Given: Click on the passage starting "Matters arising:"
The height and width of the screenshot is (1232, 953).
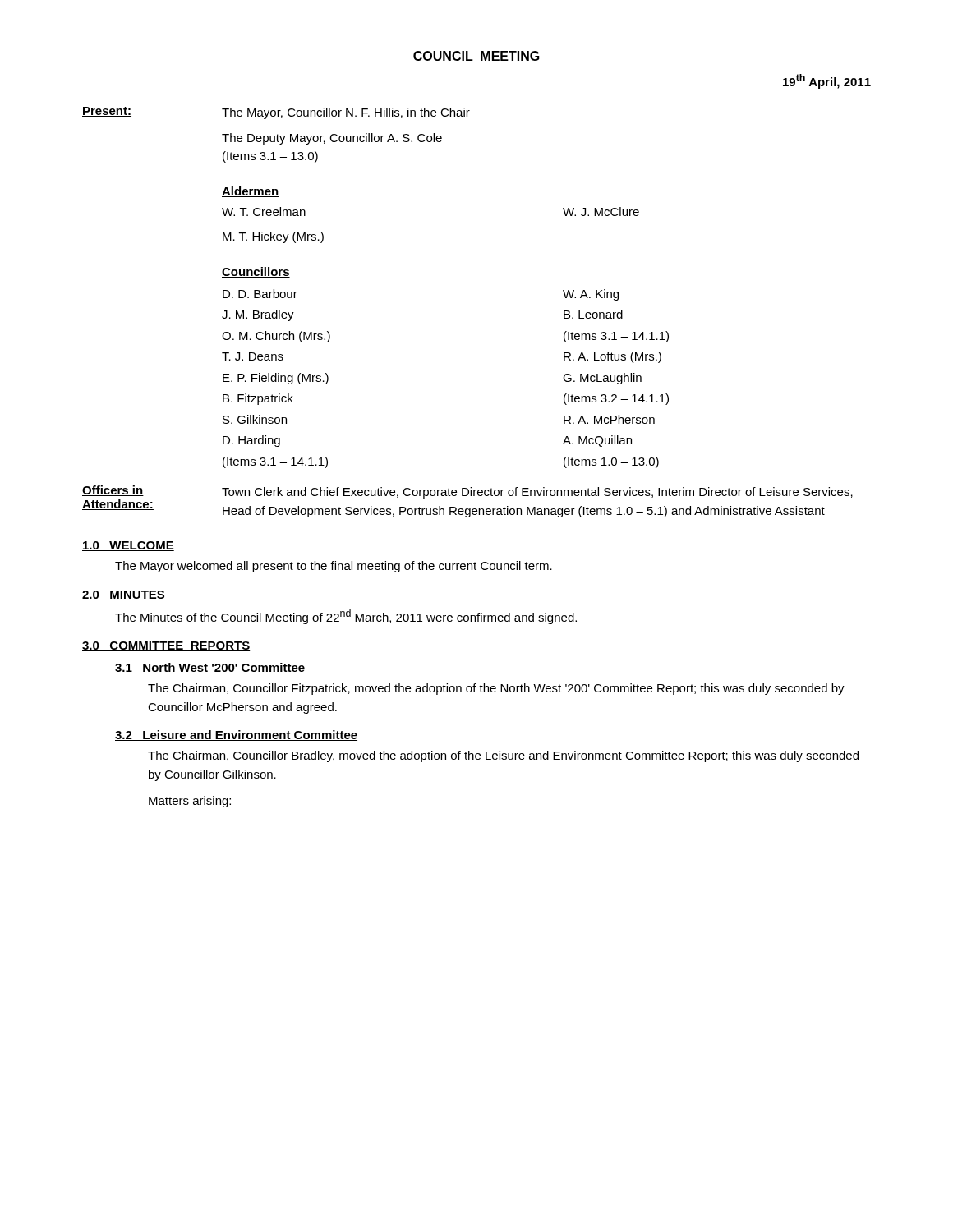Looking at the screenshot, I should point(190,800).
